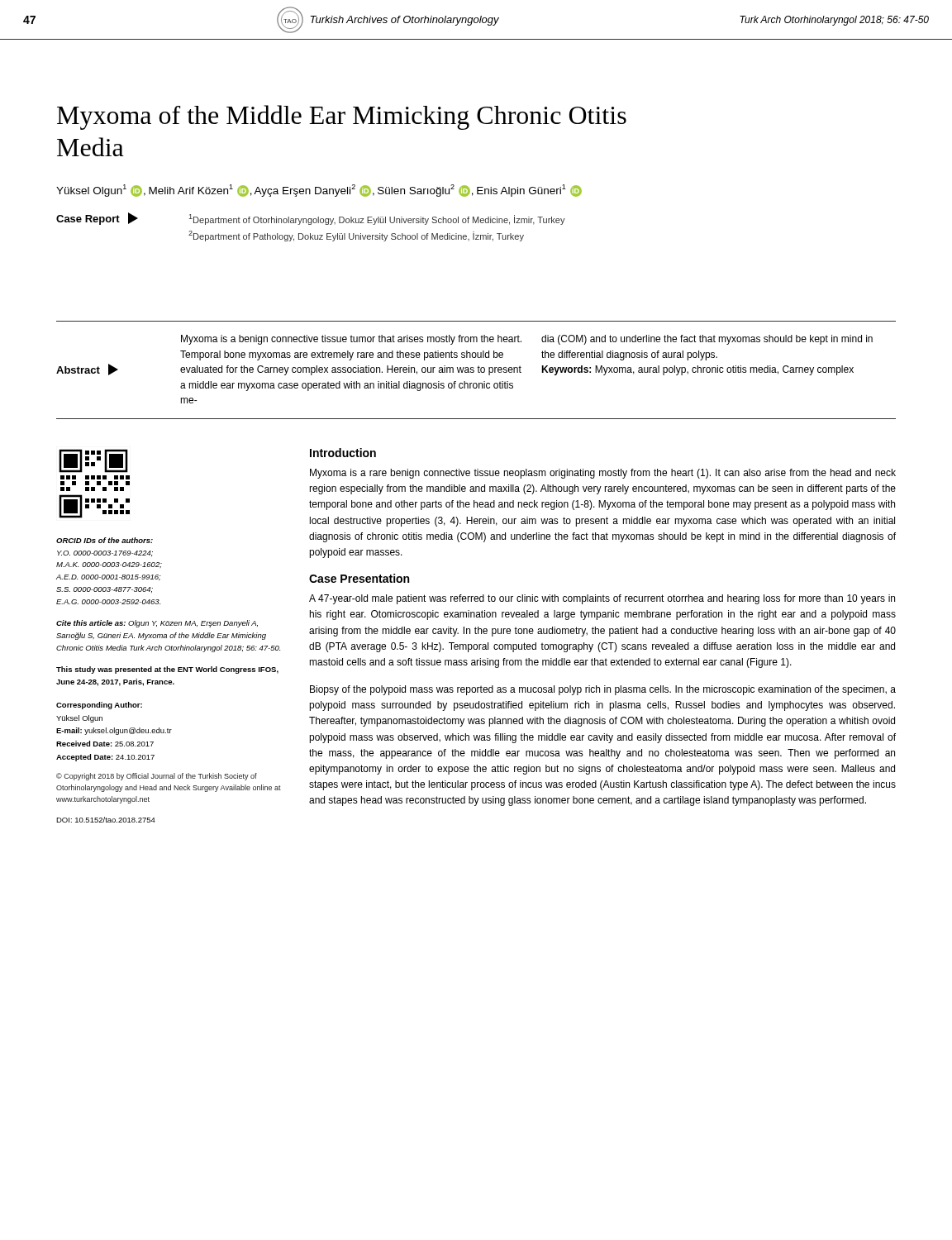Find the text block that says "Received Date: 25.08.2017 Accepted"

(105, 750)
